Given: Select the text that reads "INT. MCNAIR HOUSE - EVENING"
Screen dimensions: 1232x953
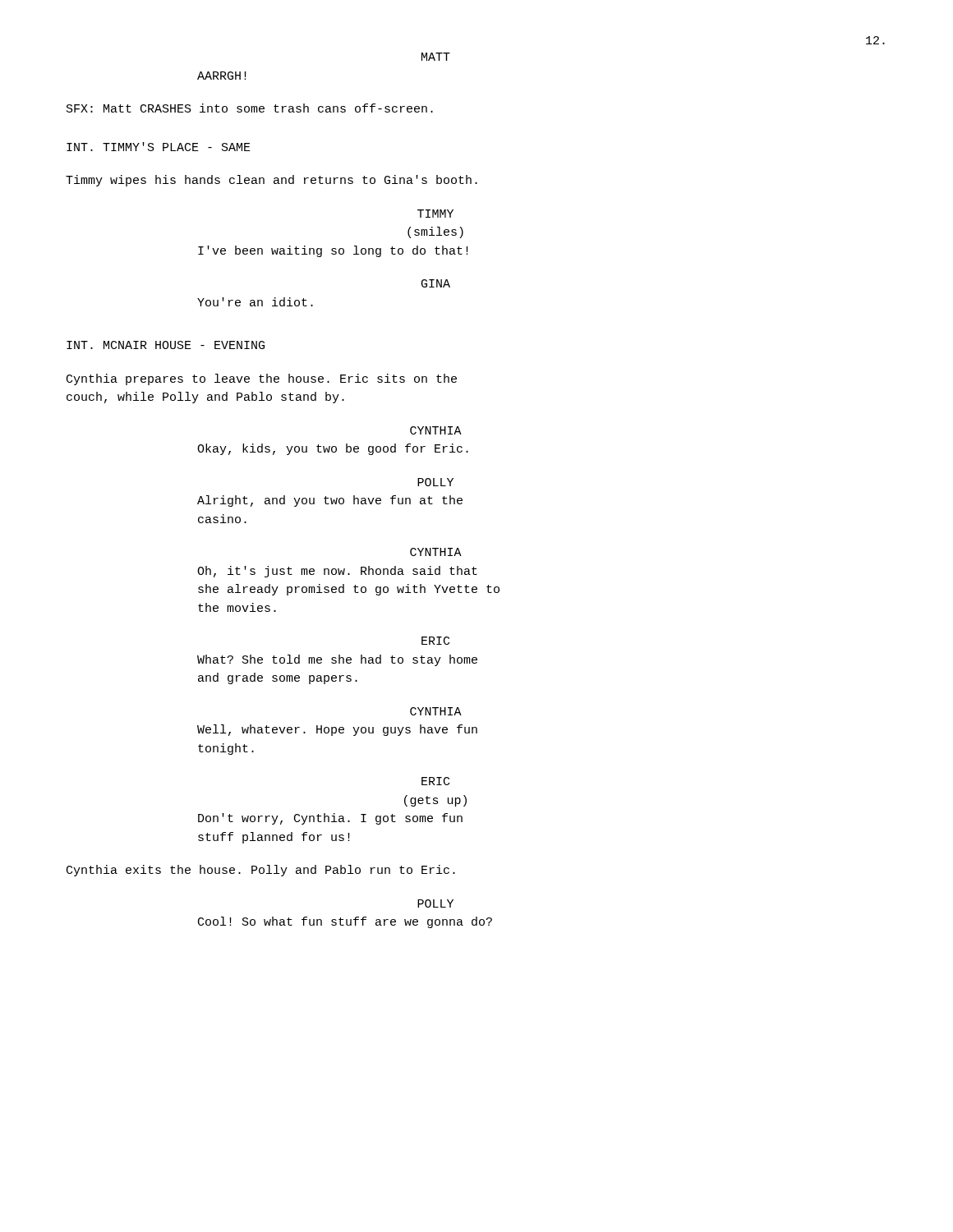Looking at the screenshot, I should click(x=166, y=346).
